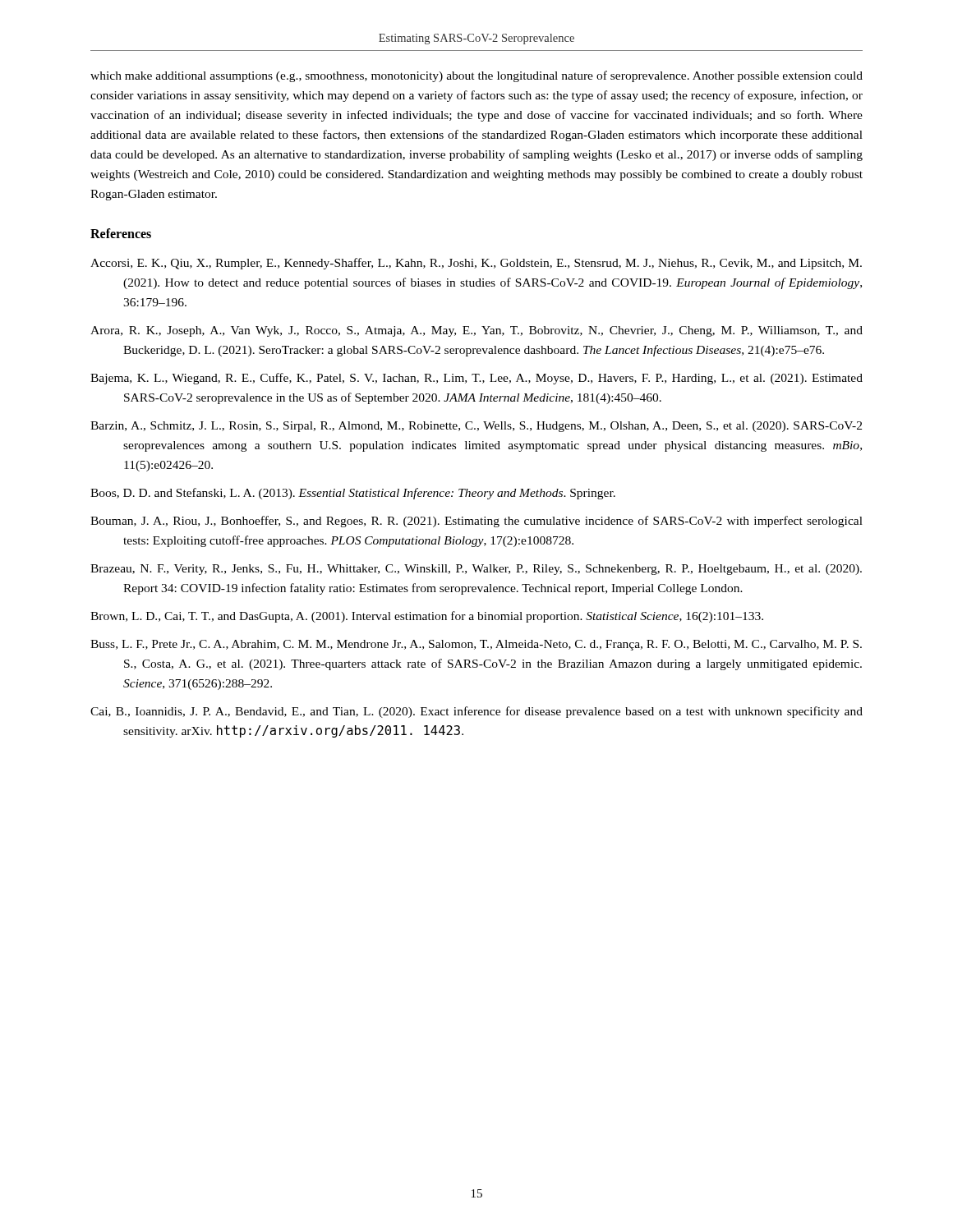Find the block on this page that starts "Brown, L. D.,"
953x1232 pixels.
coord(427,616)
